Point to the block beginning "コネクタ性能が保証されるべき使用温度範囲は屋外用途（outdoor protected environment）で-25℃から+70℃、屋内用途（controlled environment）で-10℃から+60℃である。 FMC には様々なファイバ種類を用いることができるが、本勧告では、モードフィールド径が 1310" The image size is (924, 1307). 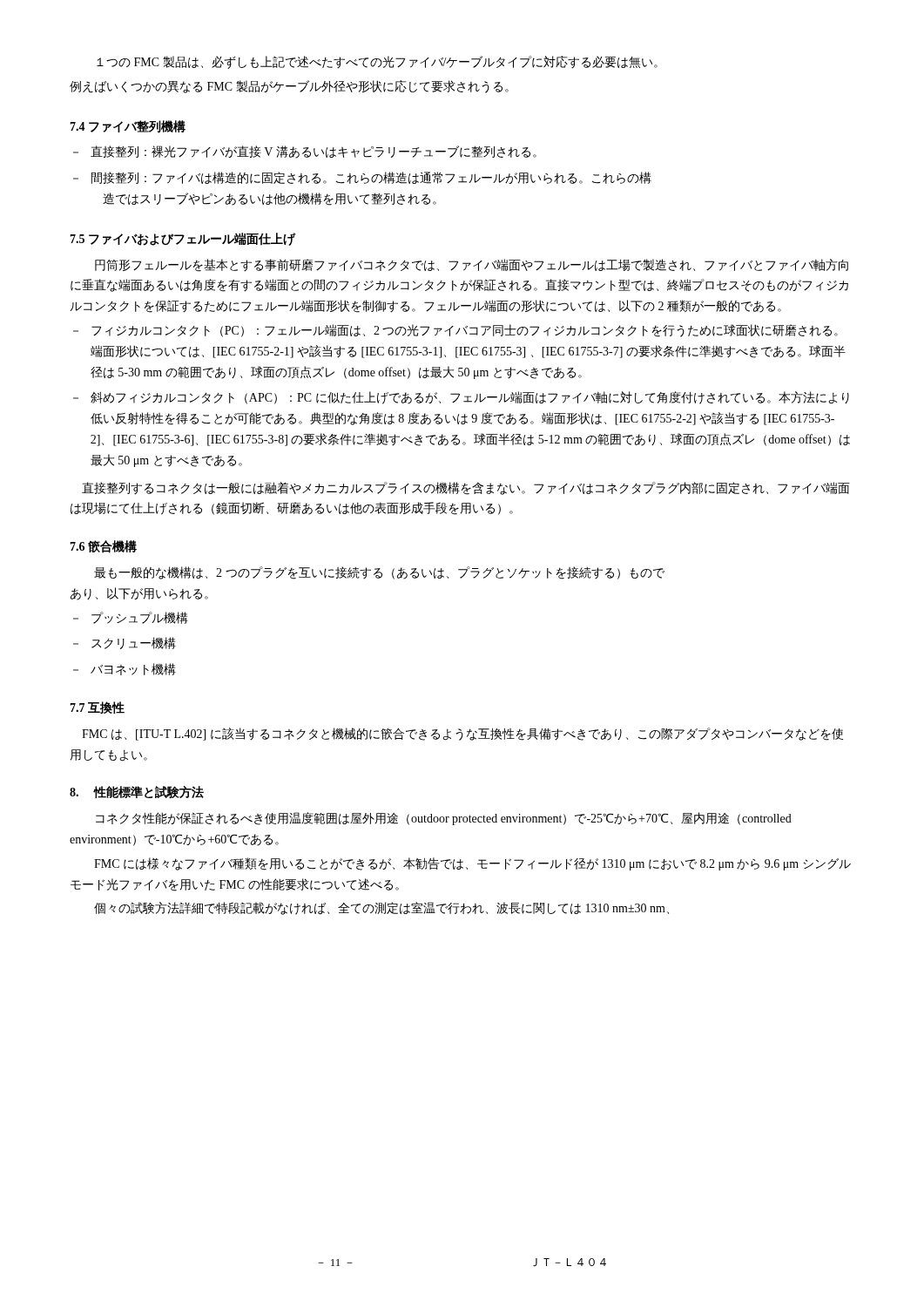point(462,864)
